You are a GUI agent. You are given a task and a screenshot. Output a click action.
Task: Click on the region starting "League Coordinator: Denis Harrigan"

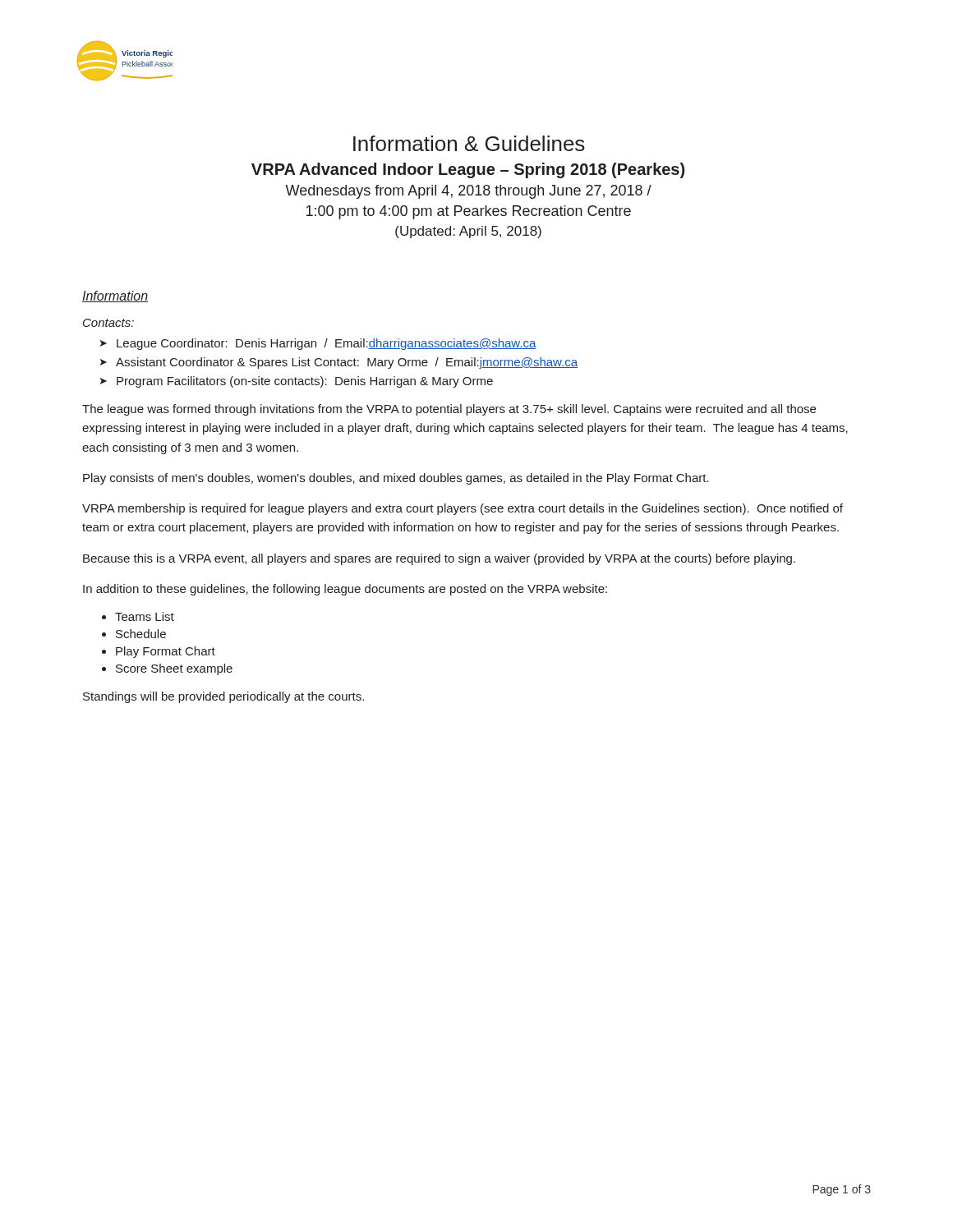click(x=326, y=343)
